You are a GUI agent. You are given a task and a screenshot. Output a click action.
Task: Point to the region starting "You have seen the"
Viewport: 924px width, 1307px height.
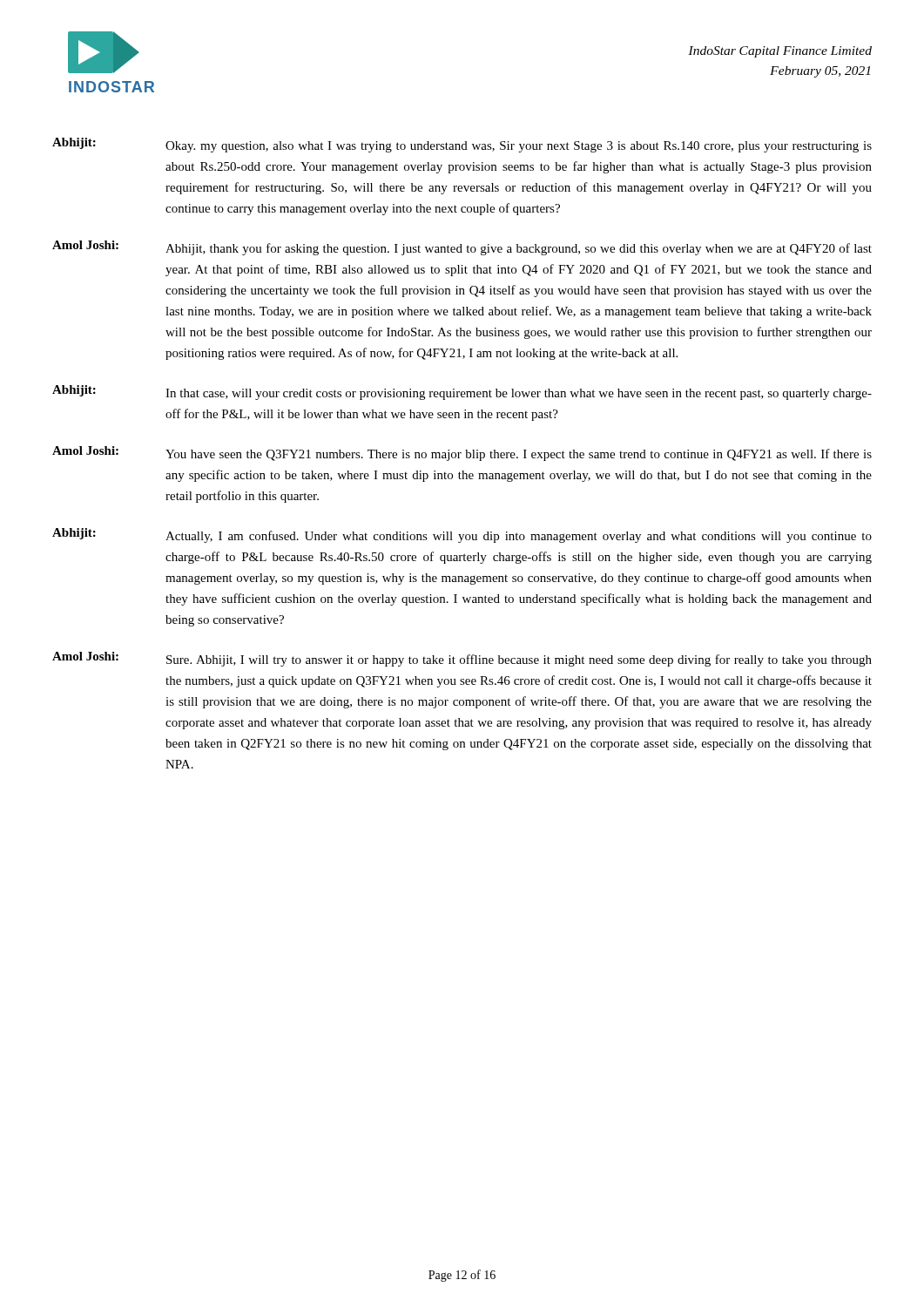(x=519, y=475)
